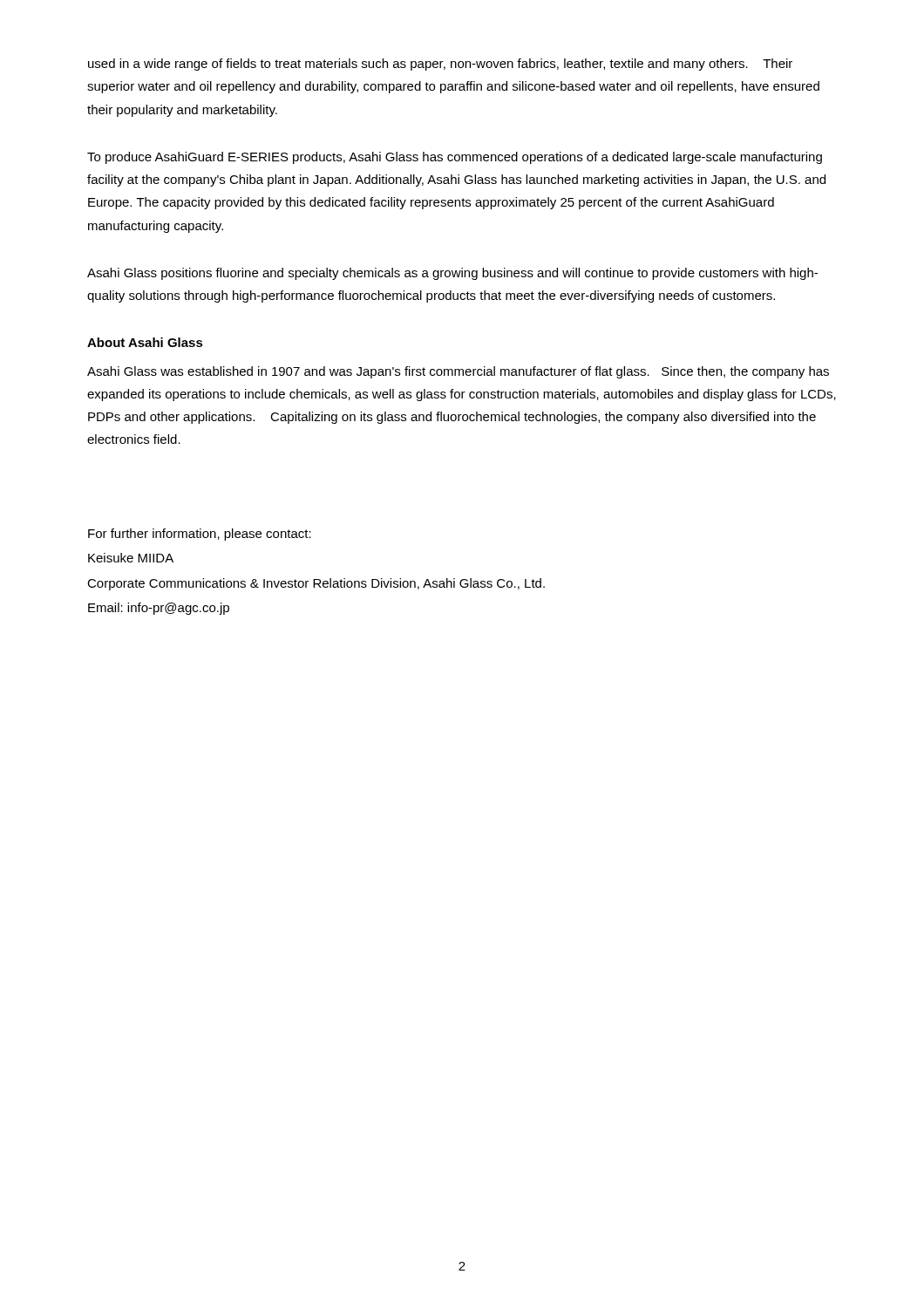Screen dimensions: 1308x924
Task: Locate the text "About Asahi Glass"
Action: tap(145, 342)
